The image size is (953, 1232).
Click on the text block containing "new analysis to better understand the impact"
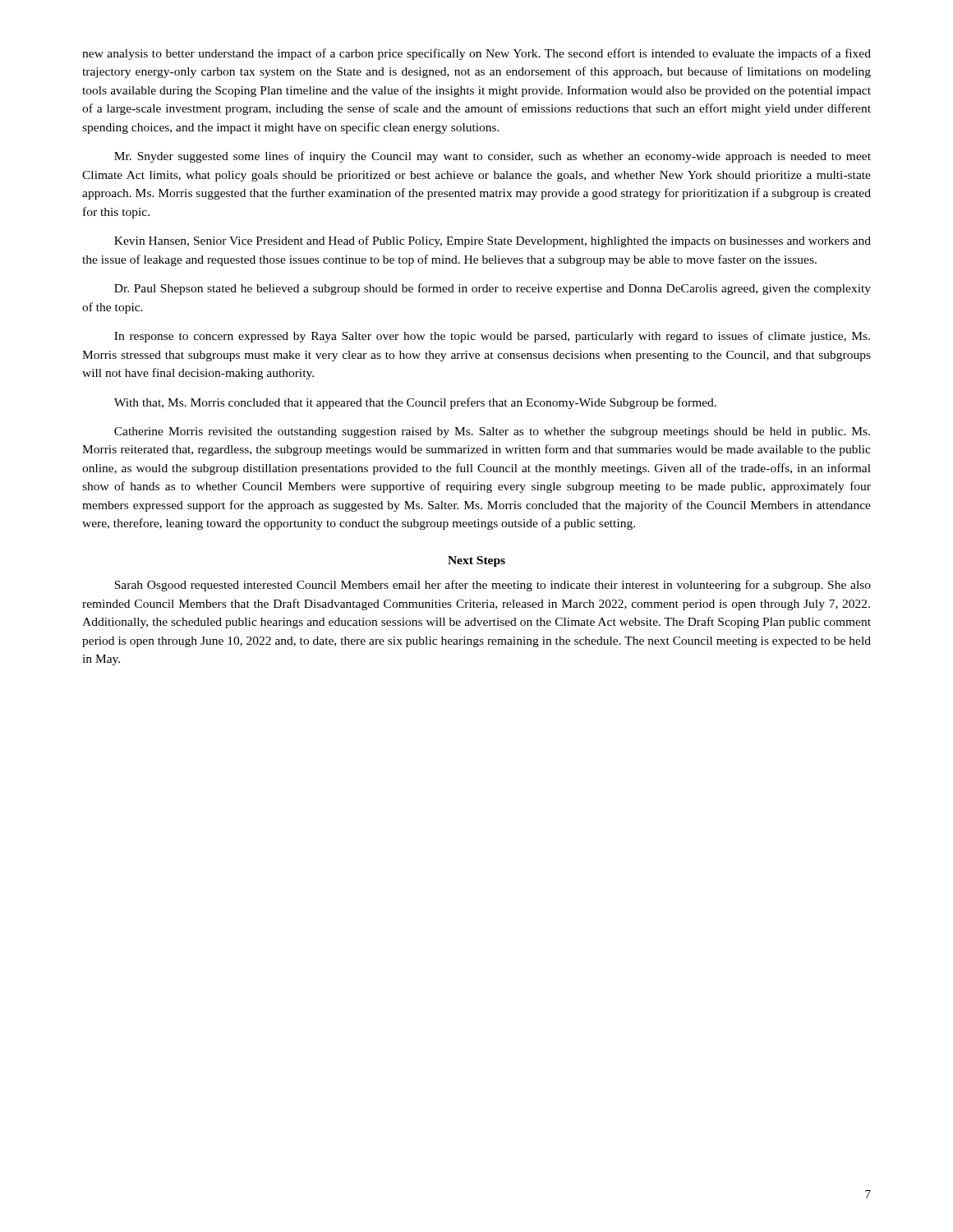(x=476, y=90)
